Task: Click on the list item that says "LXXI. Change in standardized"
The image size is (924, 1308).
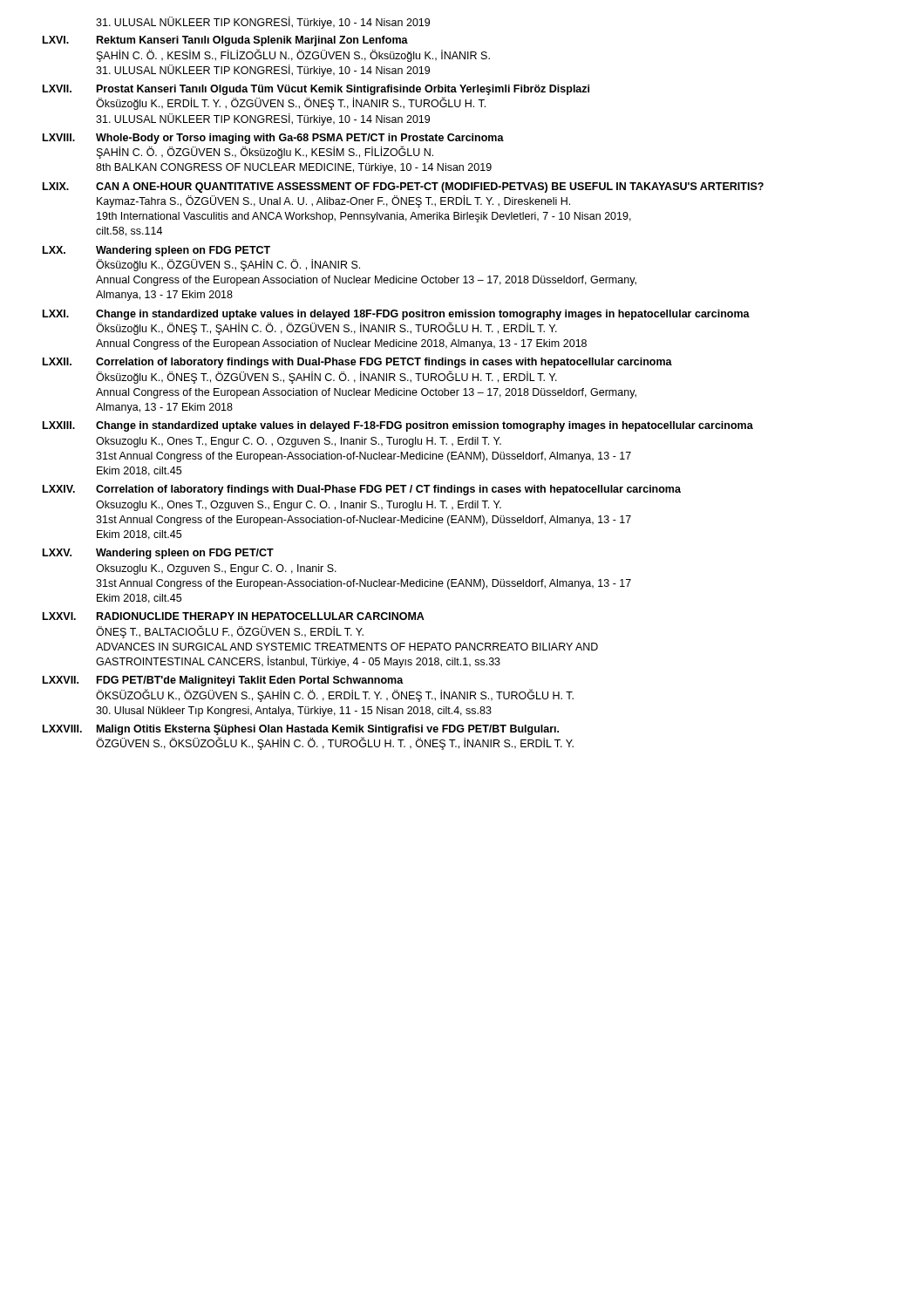Action: coord(462,329)
